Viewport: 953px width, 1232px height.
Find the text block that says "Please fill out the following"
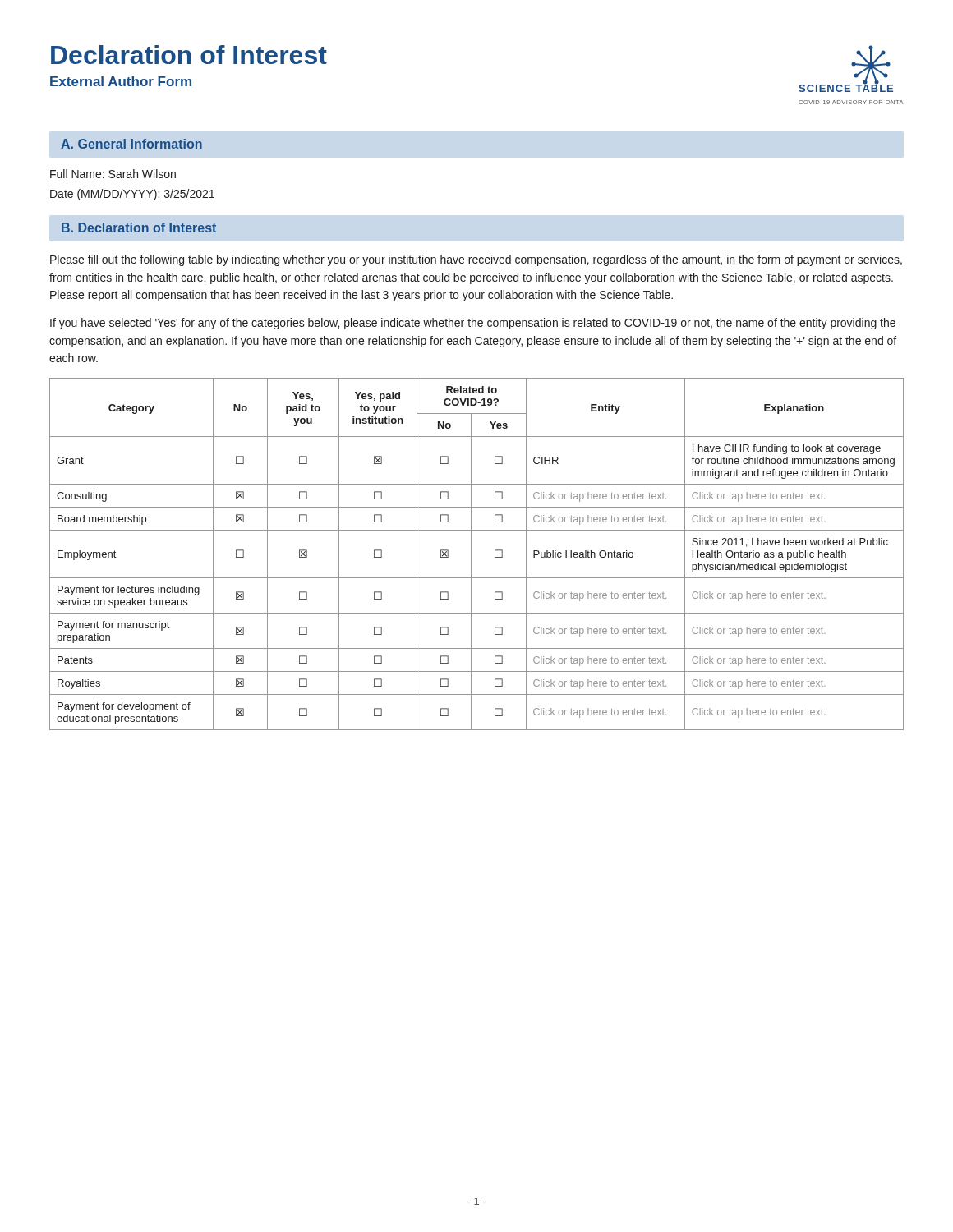pos(476,277)
